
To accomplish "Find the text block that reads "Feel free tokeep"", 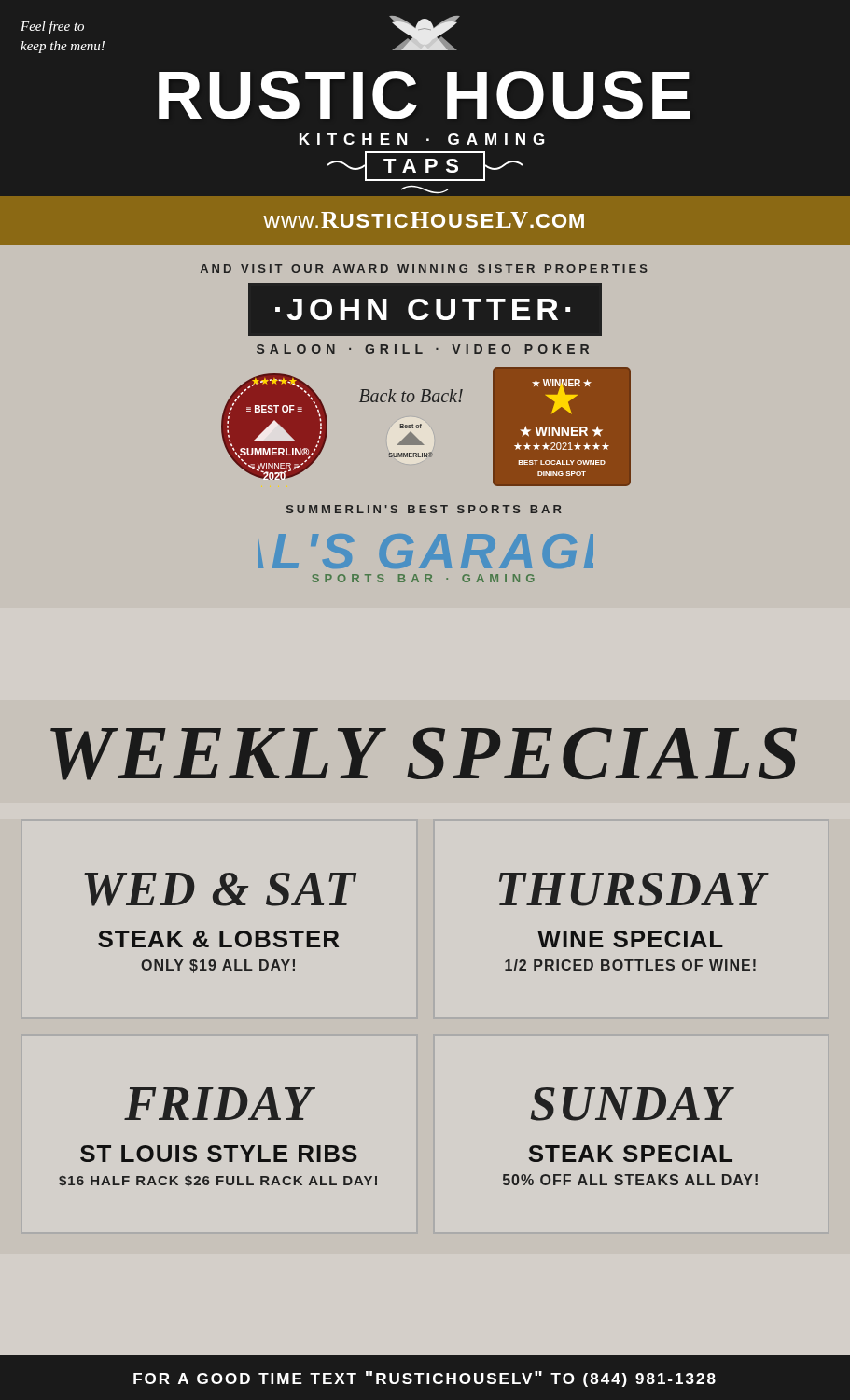I will click(x=63, y=36).
